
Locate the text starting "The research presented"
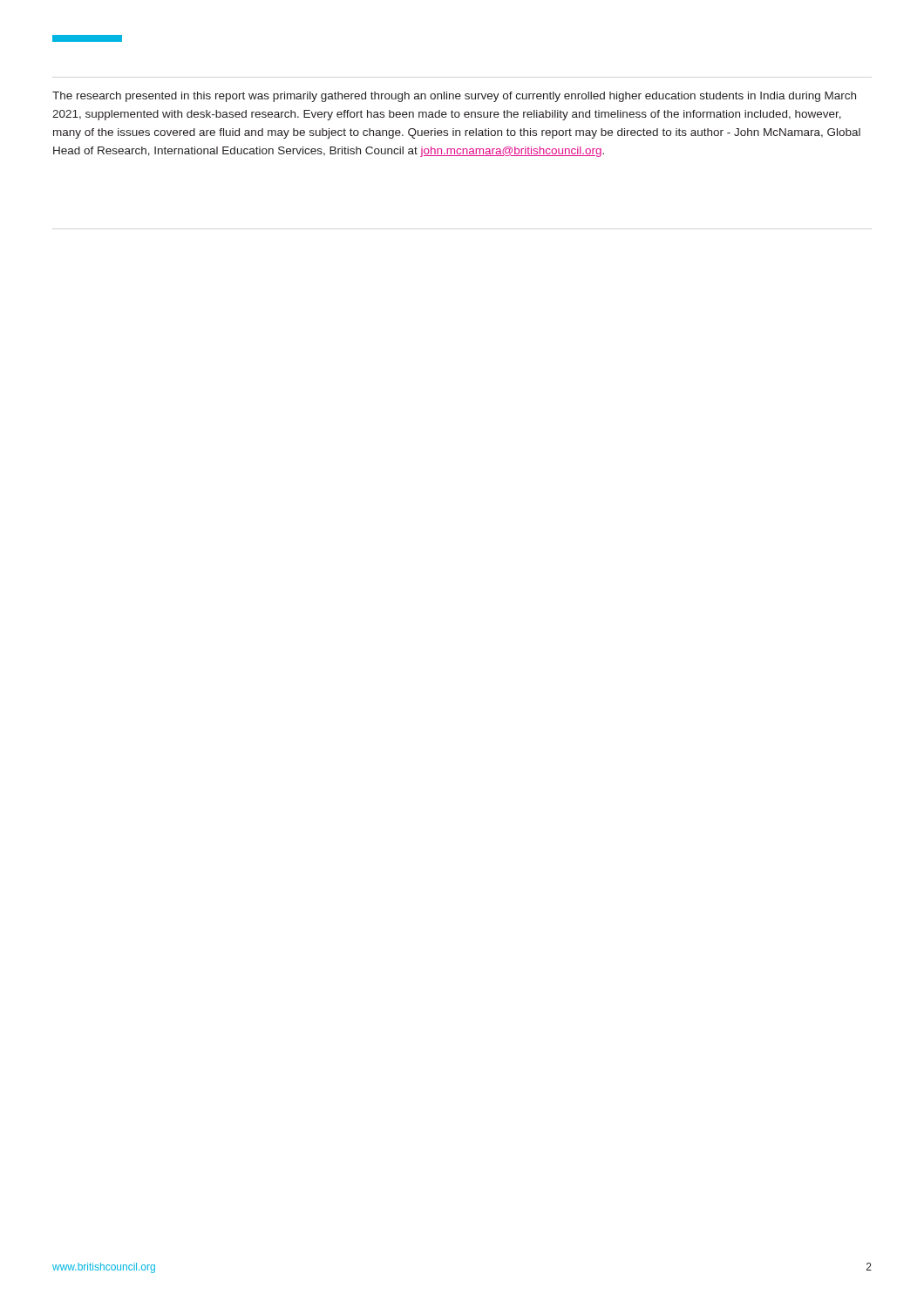pos(457,123)
